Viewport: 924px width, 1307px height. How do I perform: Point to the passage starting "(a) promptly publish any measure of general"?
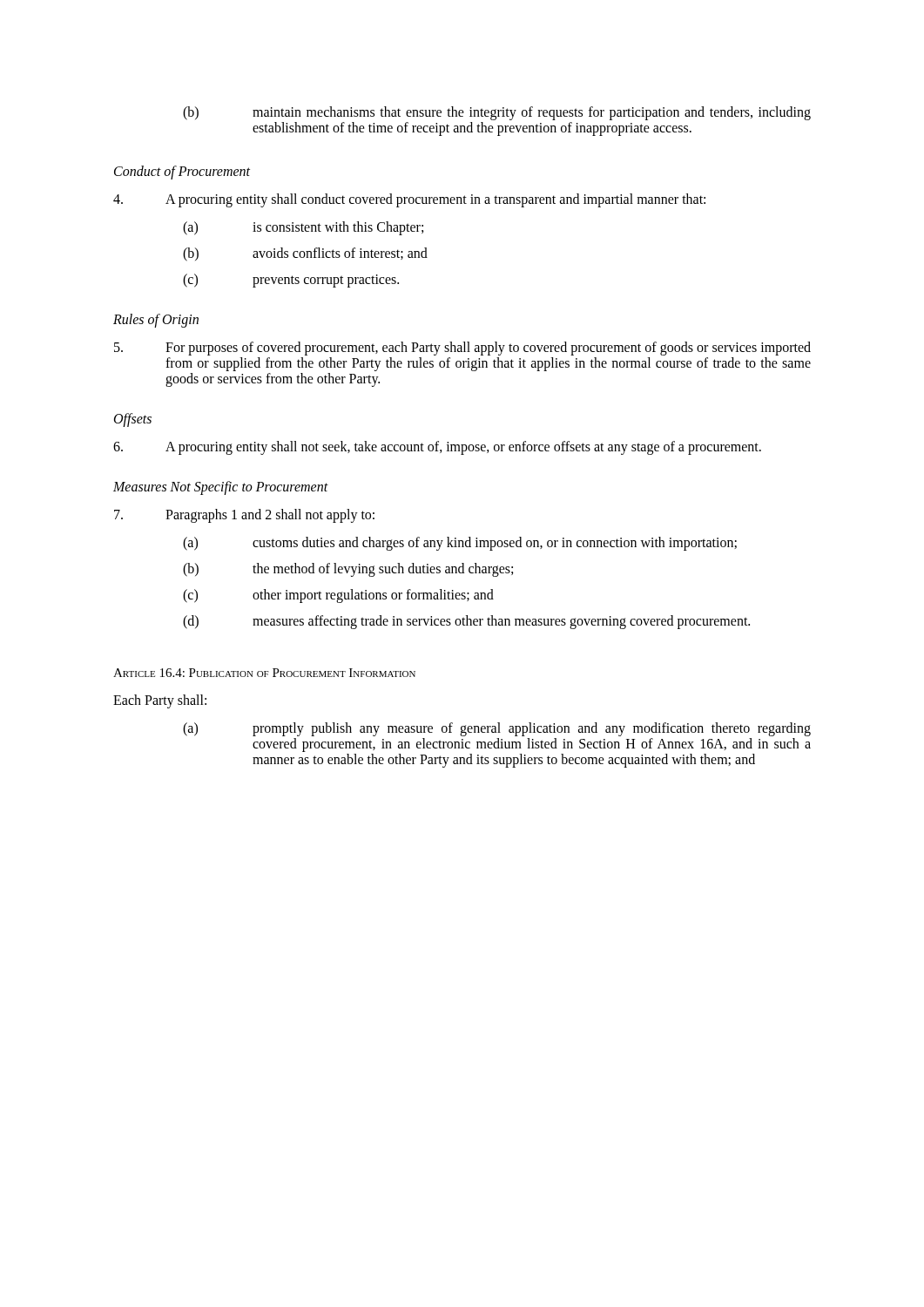click(x=497, y=744)
